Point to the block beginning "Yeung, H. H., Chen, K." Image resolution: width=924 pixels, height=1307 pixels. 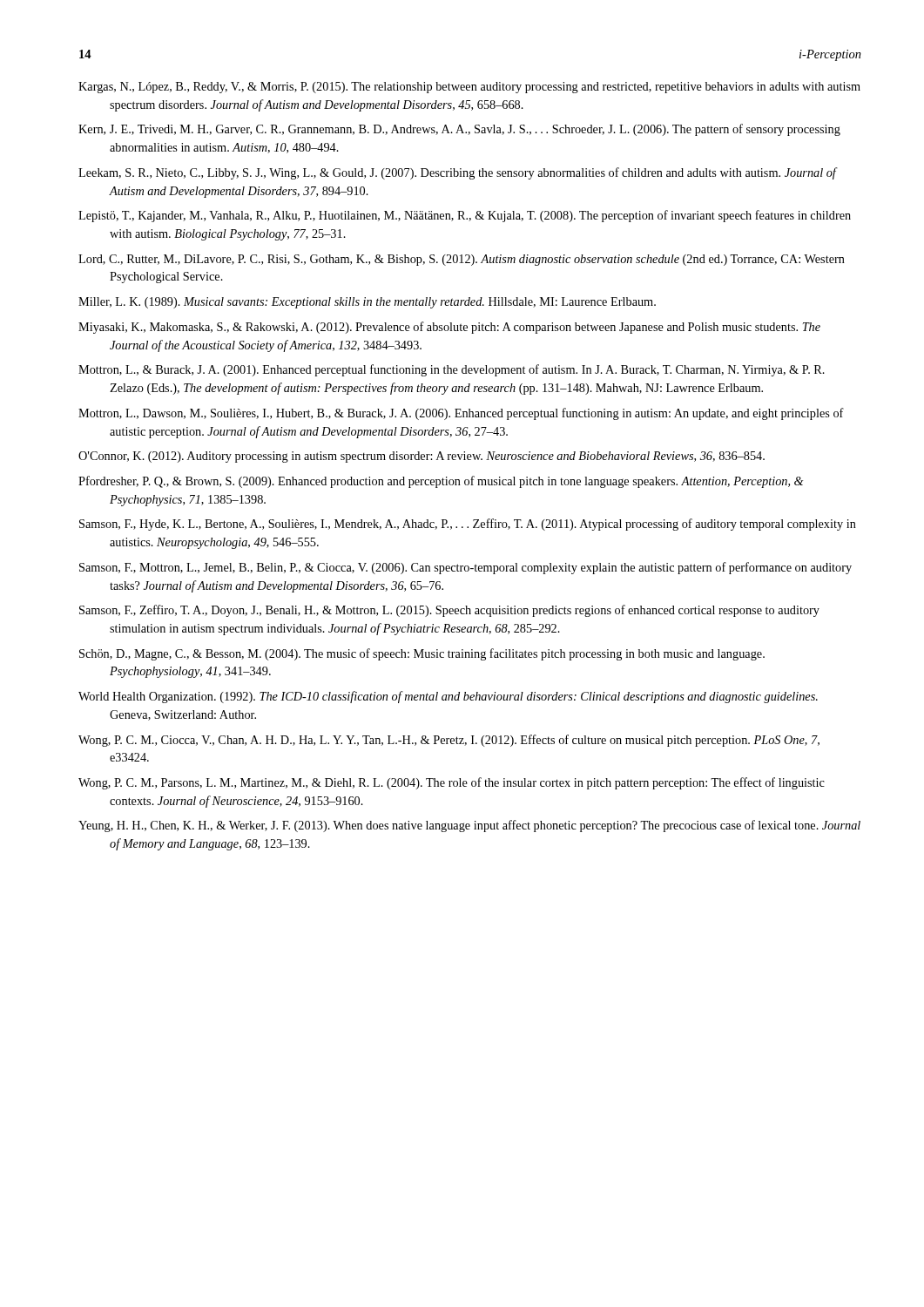(470, 835)
